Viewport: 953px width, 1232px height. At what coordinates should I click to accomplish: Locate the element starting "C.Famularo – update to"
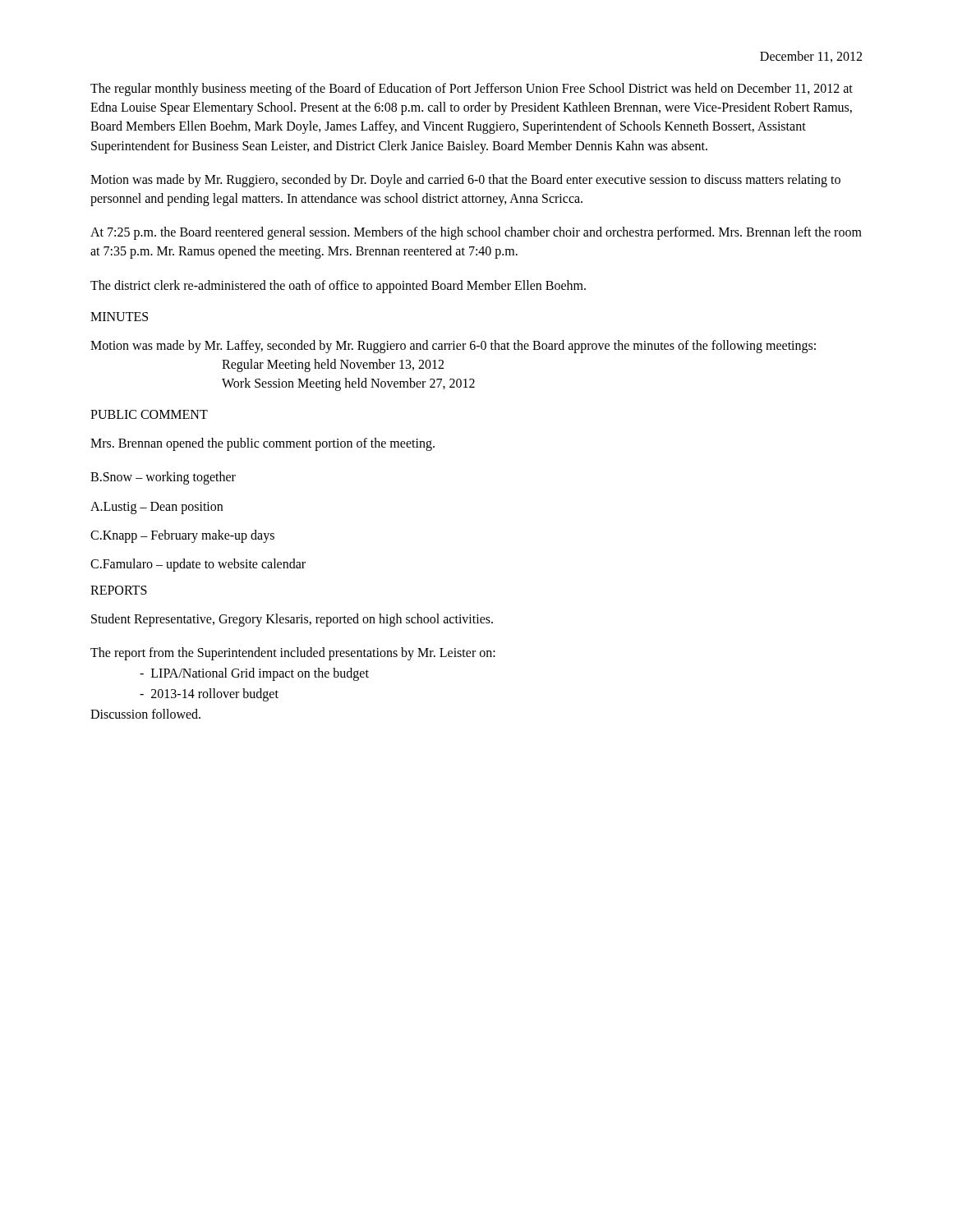[198, 564]
